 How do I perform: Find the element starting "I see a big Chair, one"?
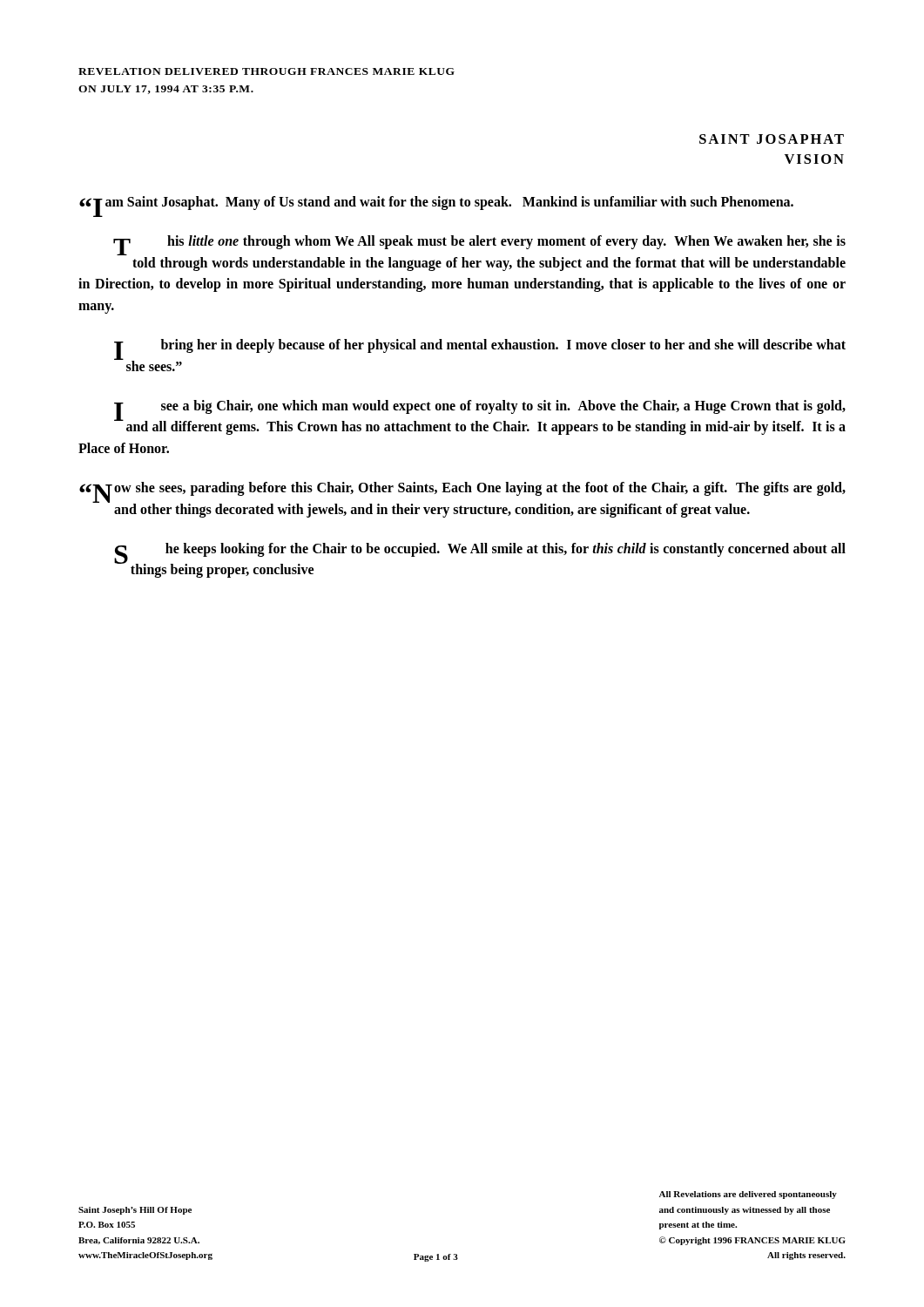pyautogui.click(x=462, y=426)
